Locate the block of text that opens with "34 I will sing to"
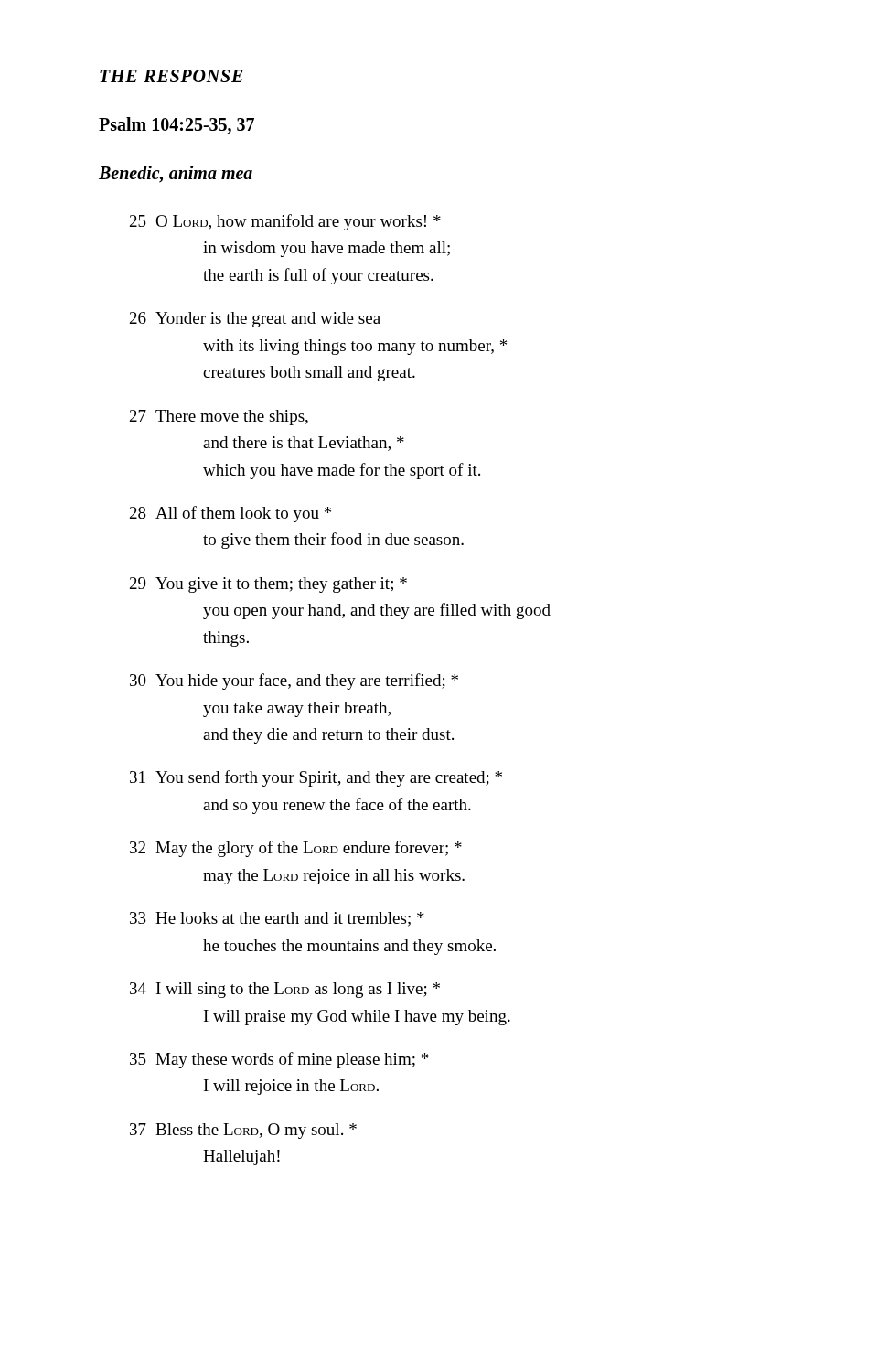The image size is (888, 1372). click(x=444, y=1002)
